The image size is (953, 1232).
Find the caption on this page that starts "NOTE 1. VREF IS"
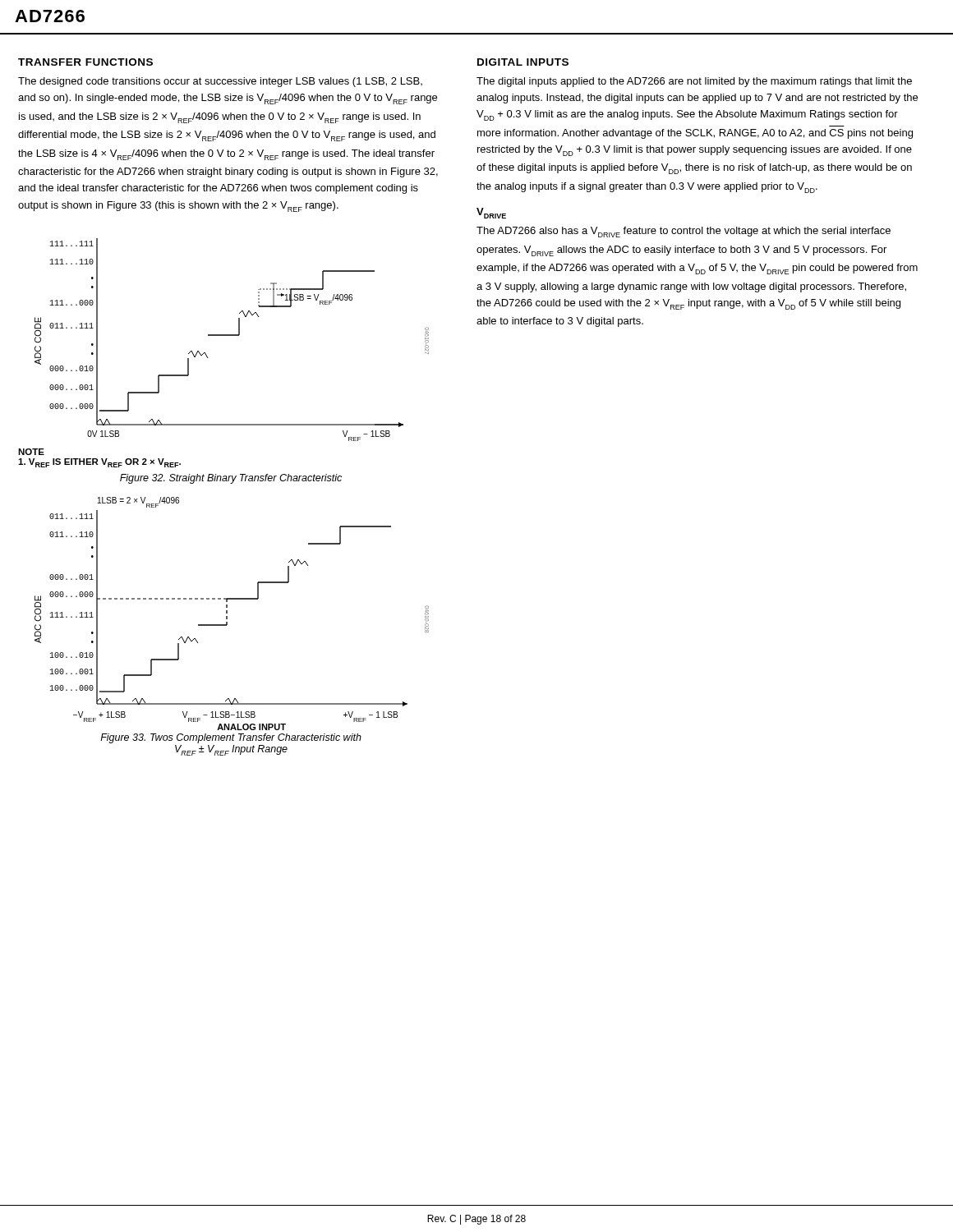pos(100,458)
